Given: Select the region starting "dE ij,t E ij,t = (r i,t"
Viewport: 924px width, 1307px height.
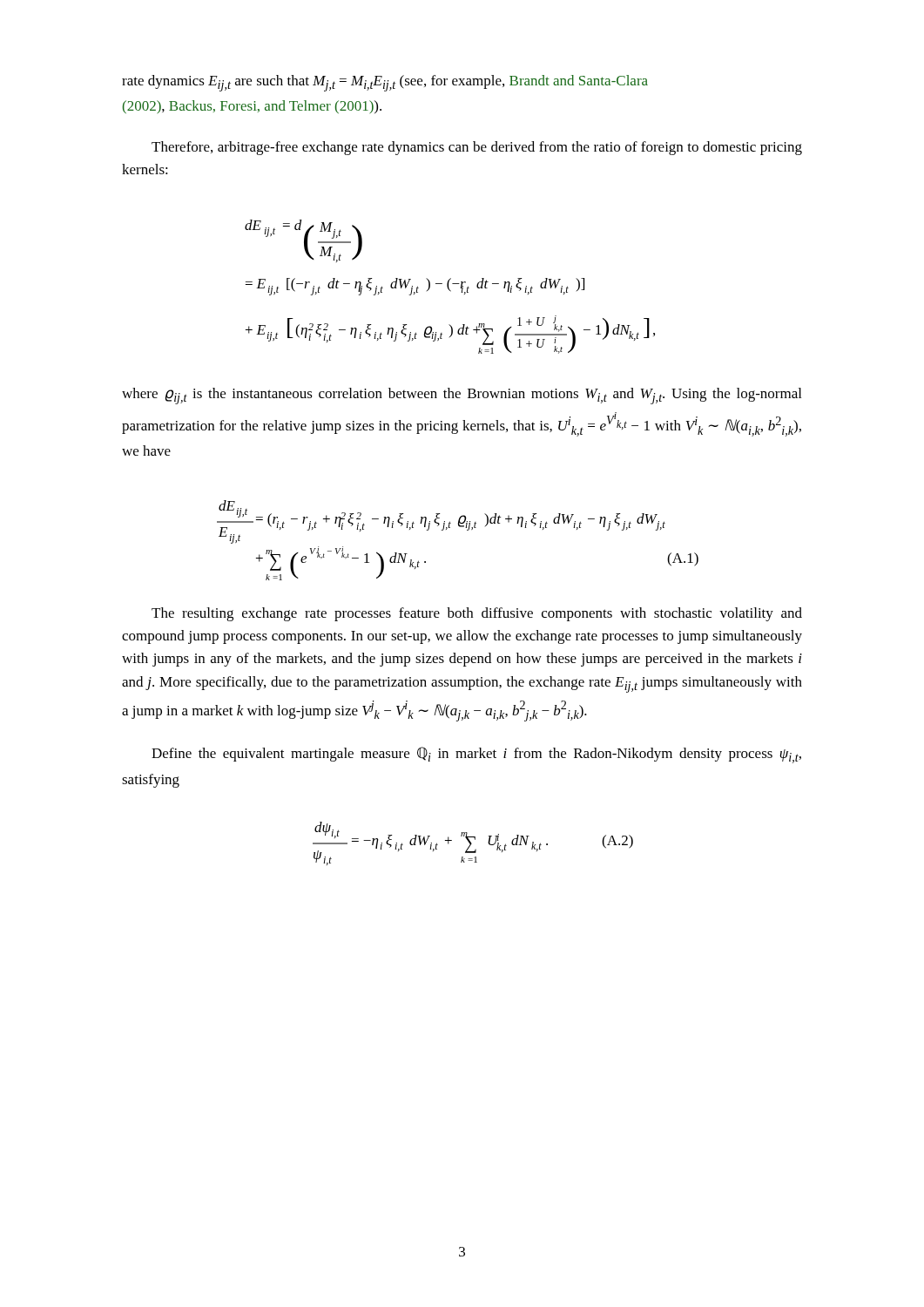Looking at the screenshot, I should click(462, 533).
